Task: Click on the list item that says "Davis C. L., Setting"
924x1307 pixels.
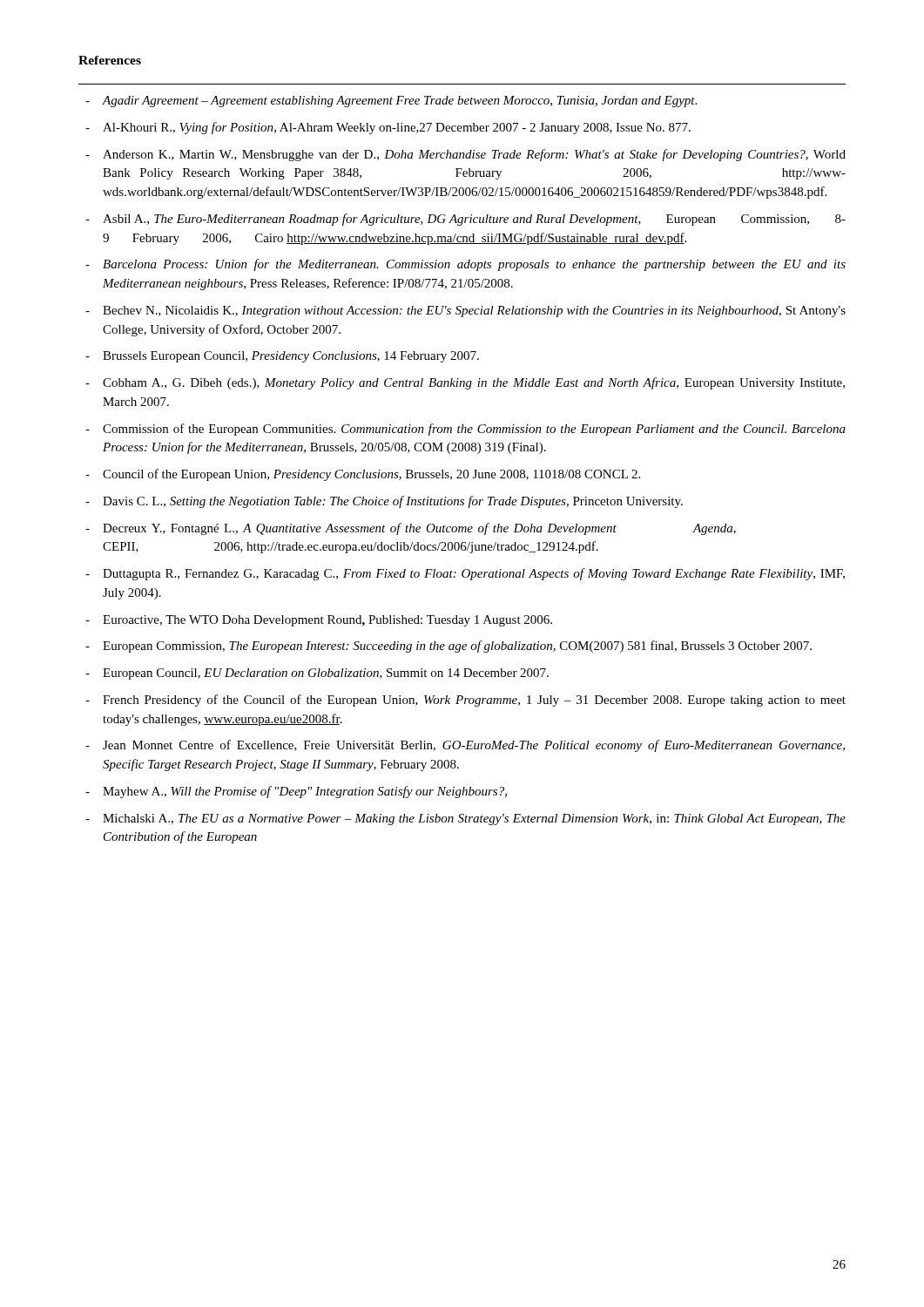Action: coord(393,501)
